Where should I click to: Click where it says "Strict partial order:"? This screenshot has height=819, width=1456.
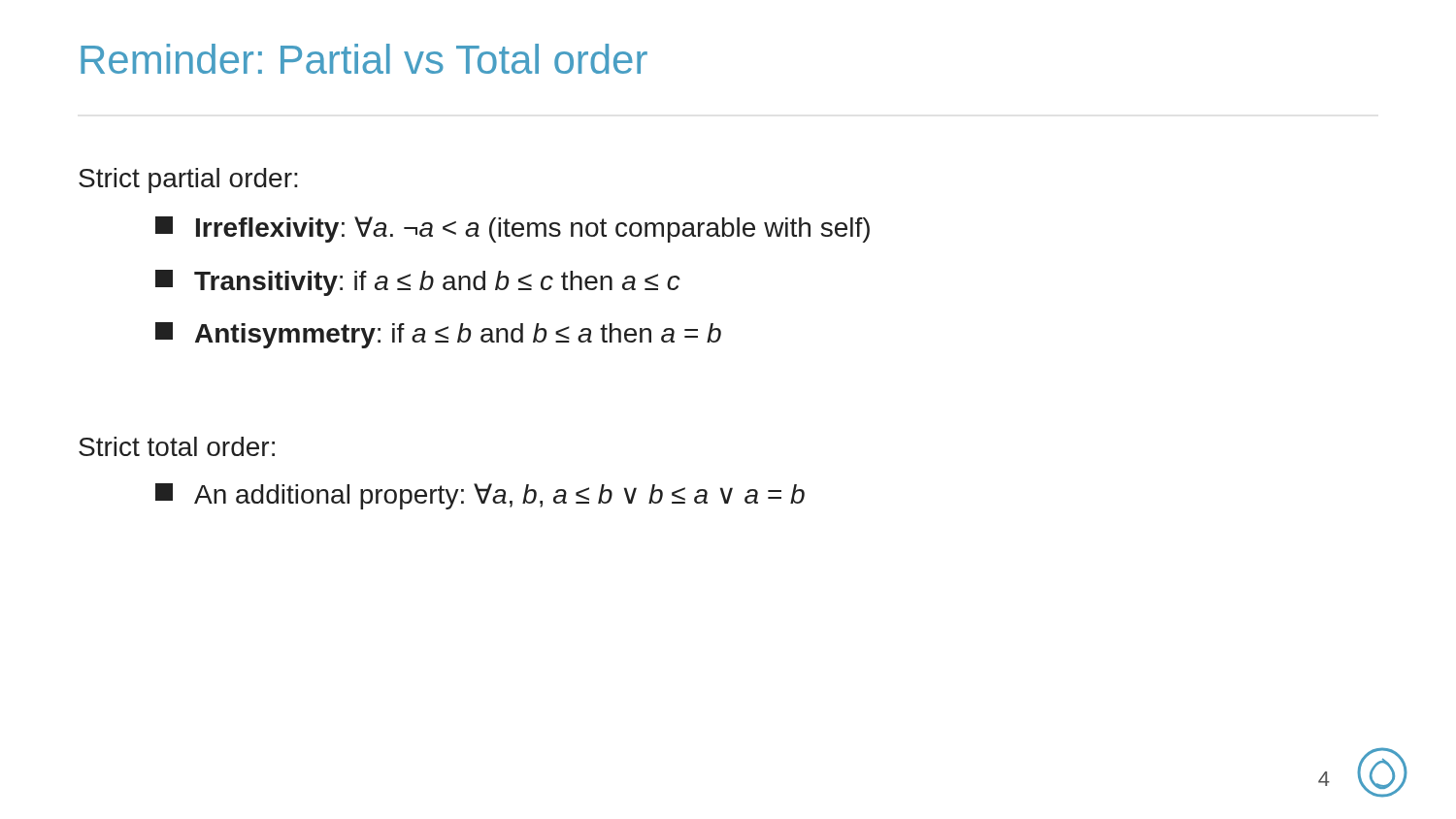click(189, 178)
